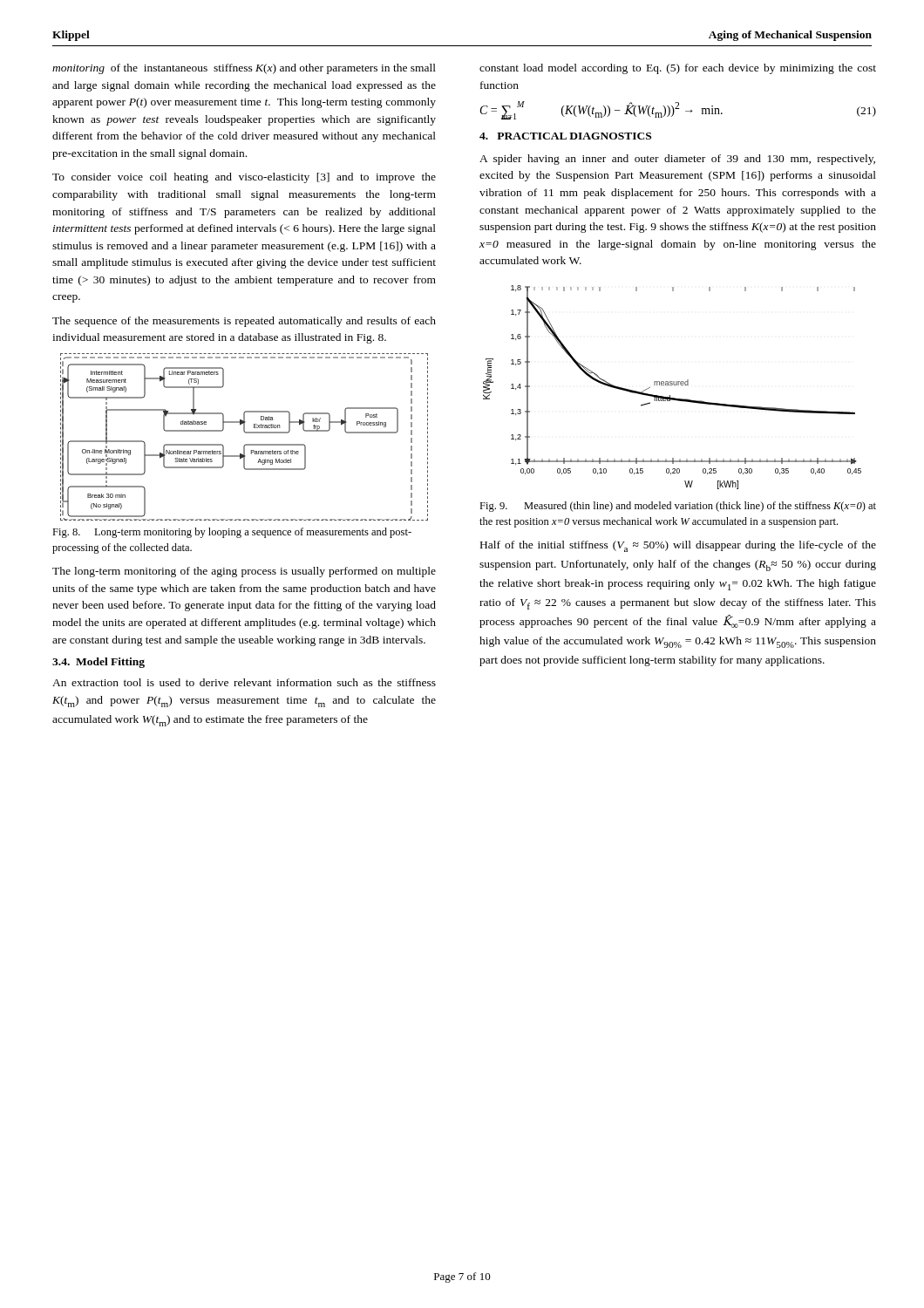The width and height of the screenshot is (924, 1308).
Task: Select the region starting "4. PRACTICAL DIAGNOSTICS"
Action: [566, 136]
